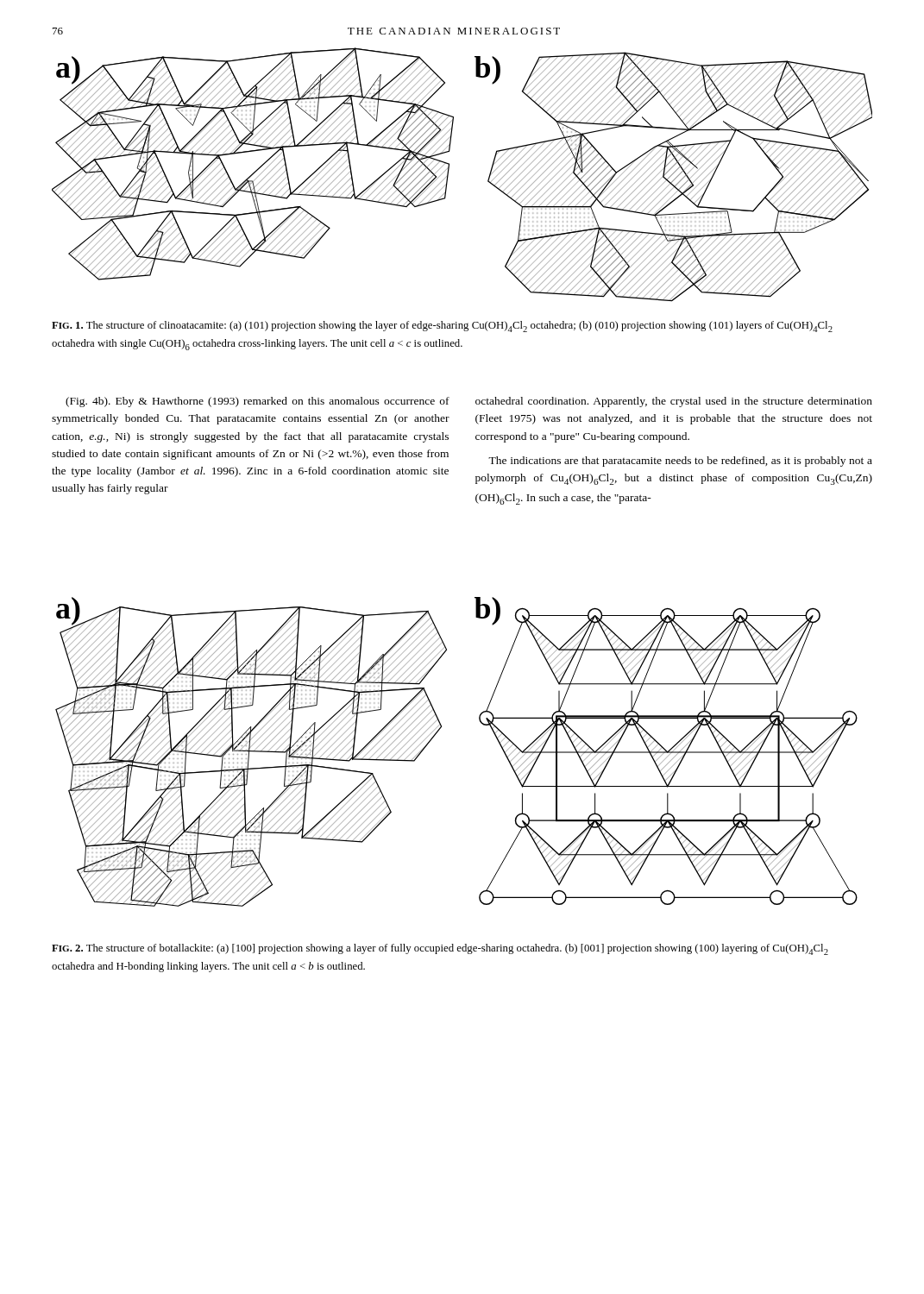This screenshot has height=1294, width=924.
Task: Where is the caption that starts "FIG. 1. The structure of clinoatacamite:"?
Action: click(442, 335)
